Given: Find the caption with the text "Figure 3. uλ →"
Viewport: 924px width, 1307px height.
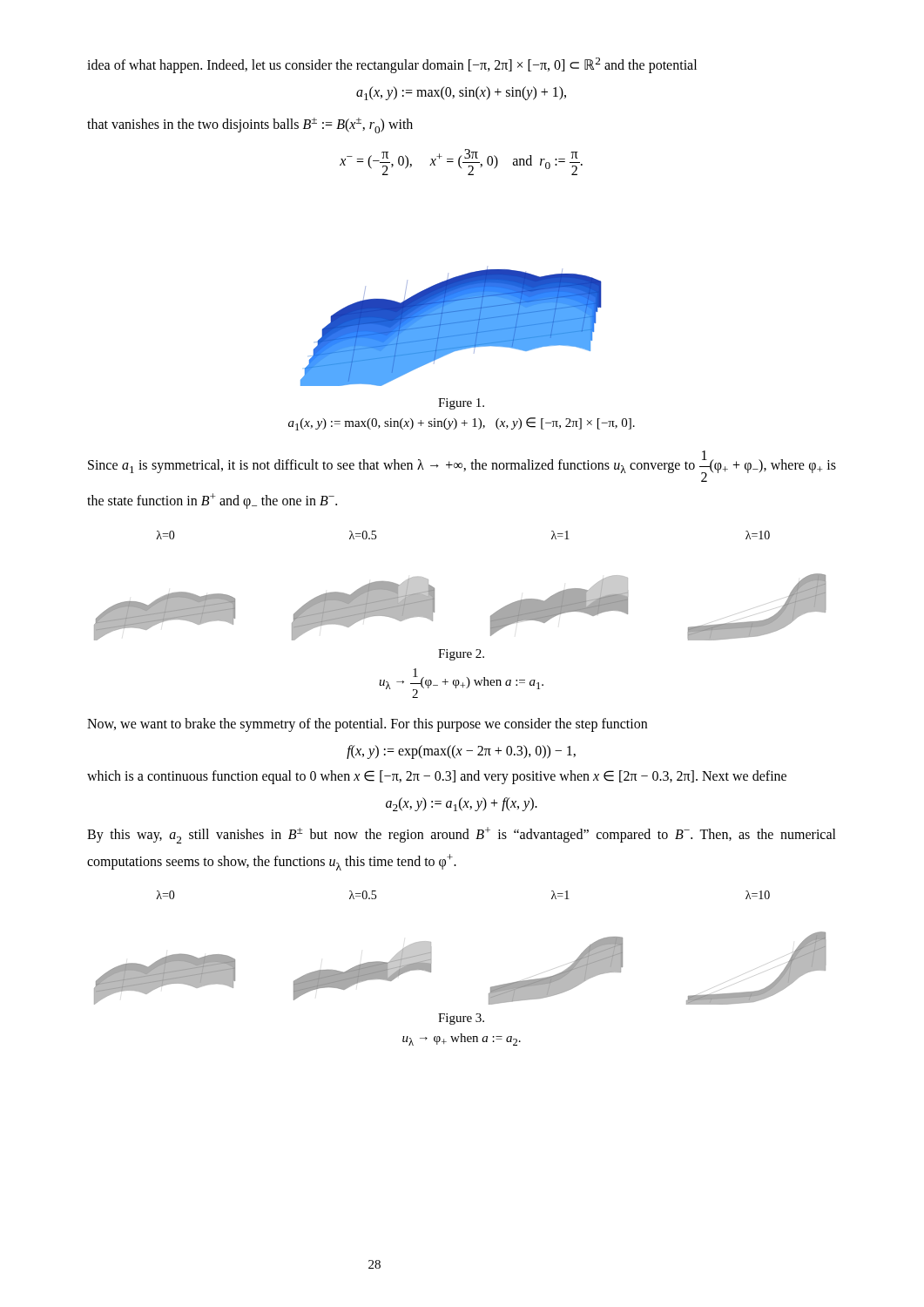Looking at the screenshot, I should (462, 1030).
